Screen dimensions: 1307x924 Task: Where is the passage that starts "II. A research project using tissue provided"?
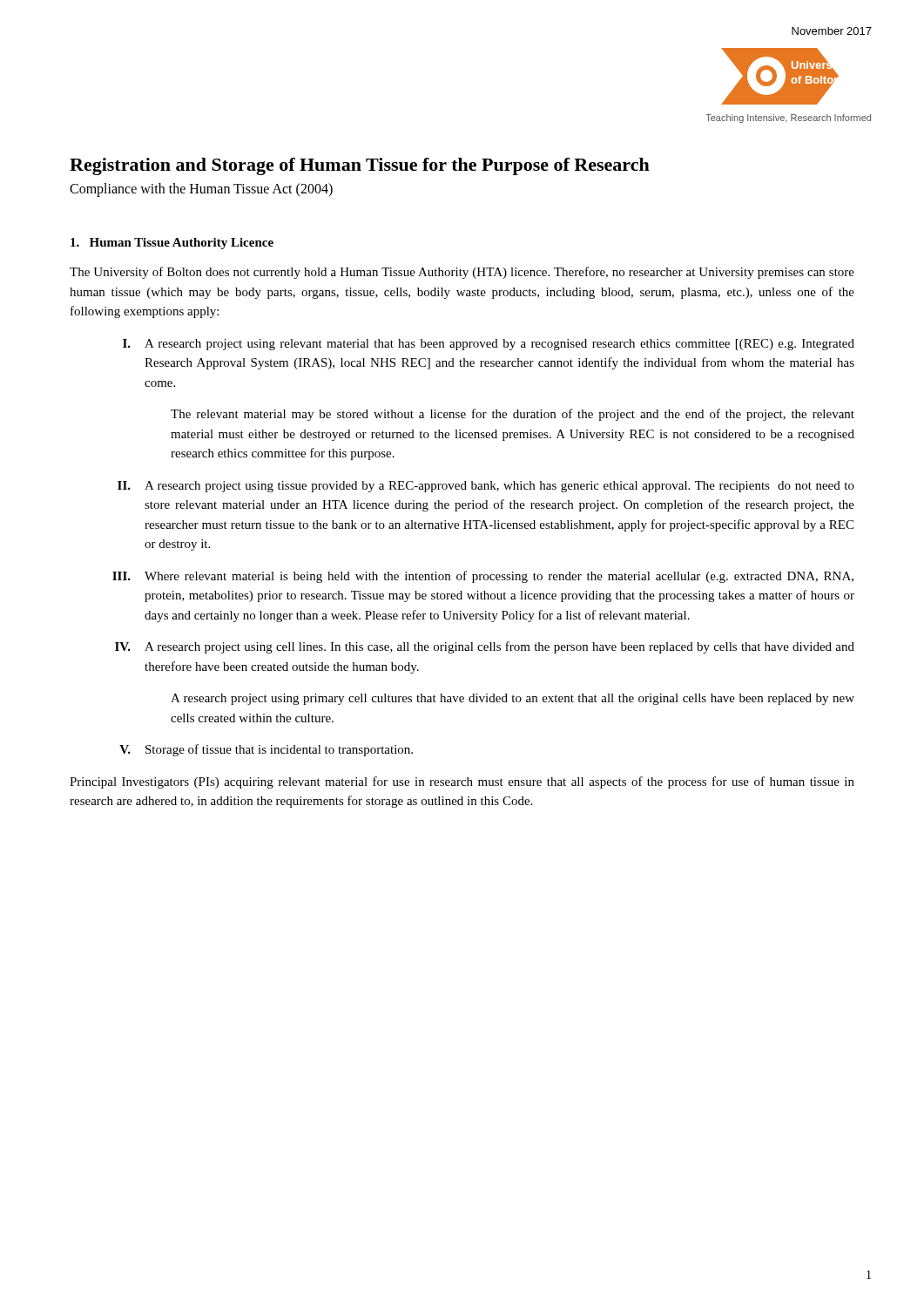tap(475, 515)
